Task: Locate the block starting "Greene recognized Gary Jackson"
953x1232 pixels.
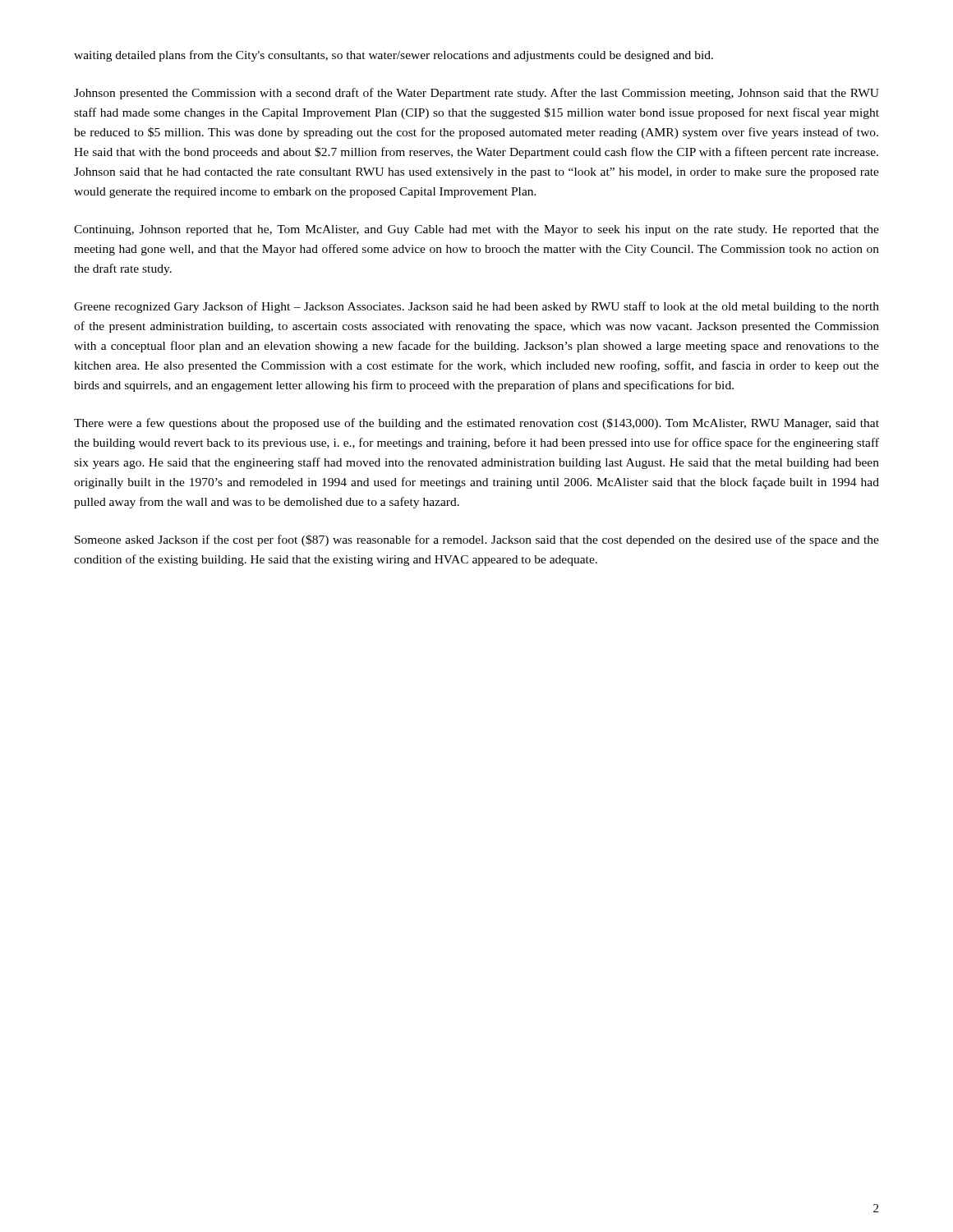Action: click(476, 346)
